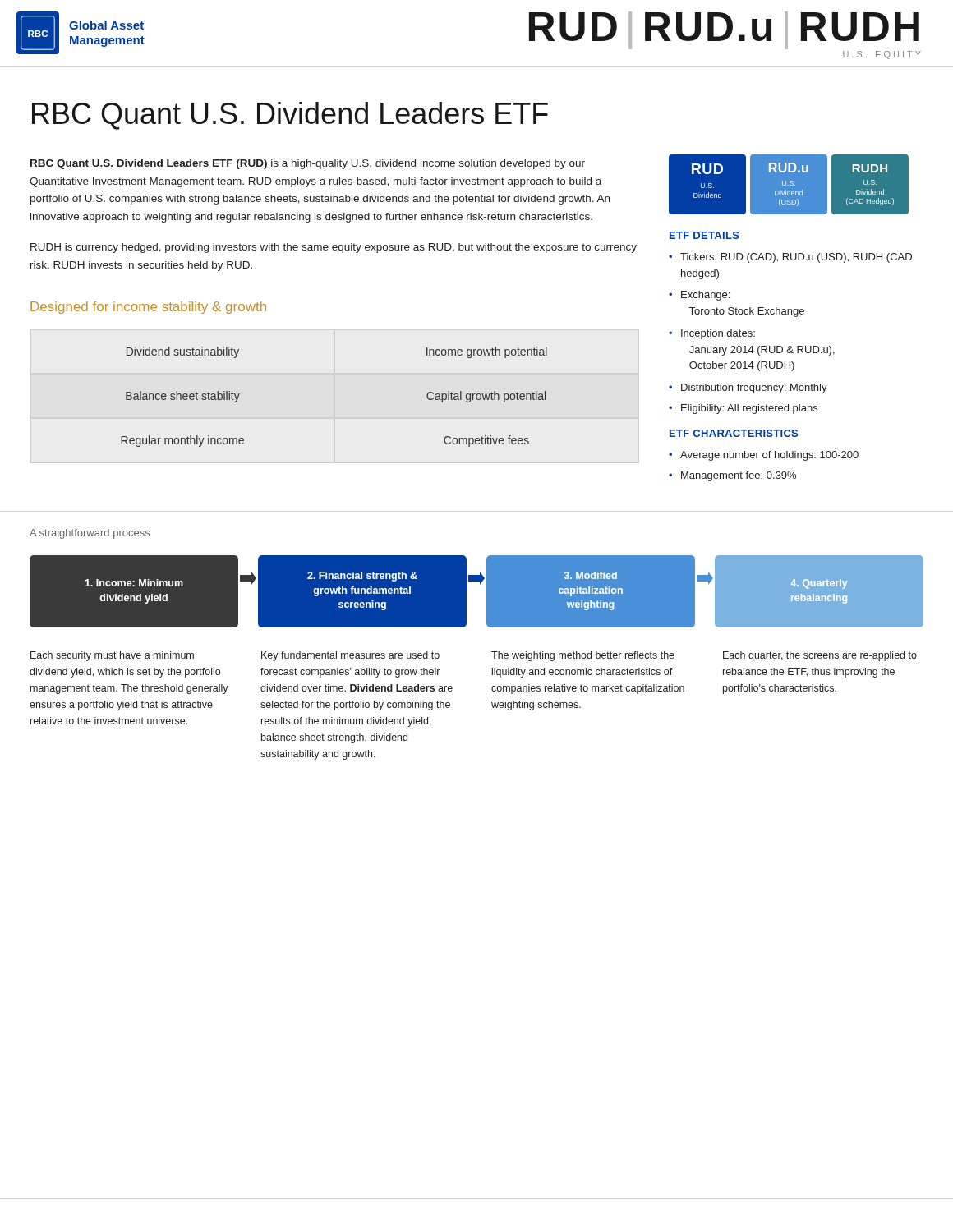Screen dimensions: 1232x953
Task: Click on the block starting "•Tickers: RUD (CAD),"
Action: click(790, 258)
